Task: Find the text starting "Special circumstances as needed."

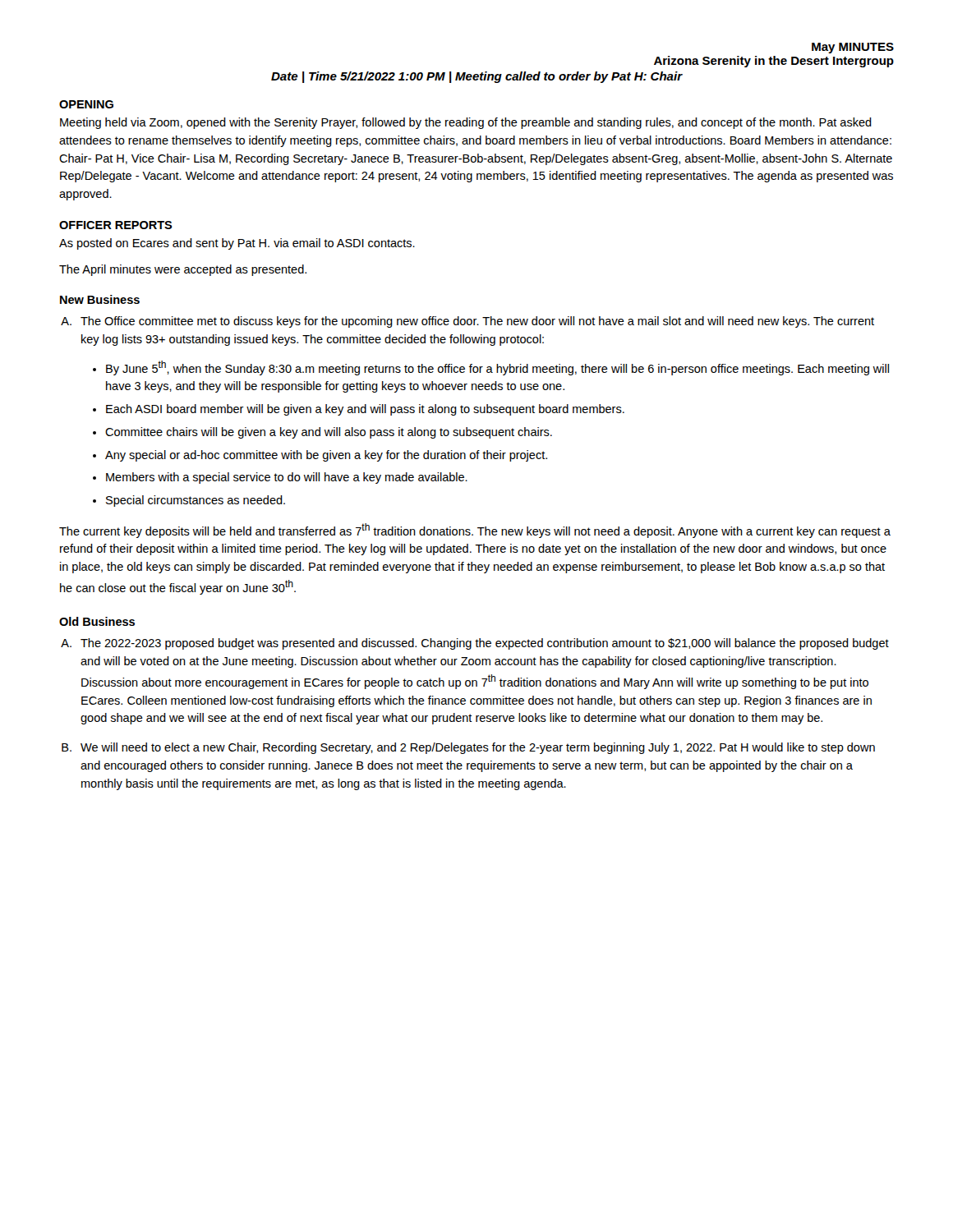Action: click(196, 500)
